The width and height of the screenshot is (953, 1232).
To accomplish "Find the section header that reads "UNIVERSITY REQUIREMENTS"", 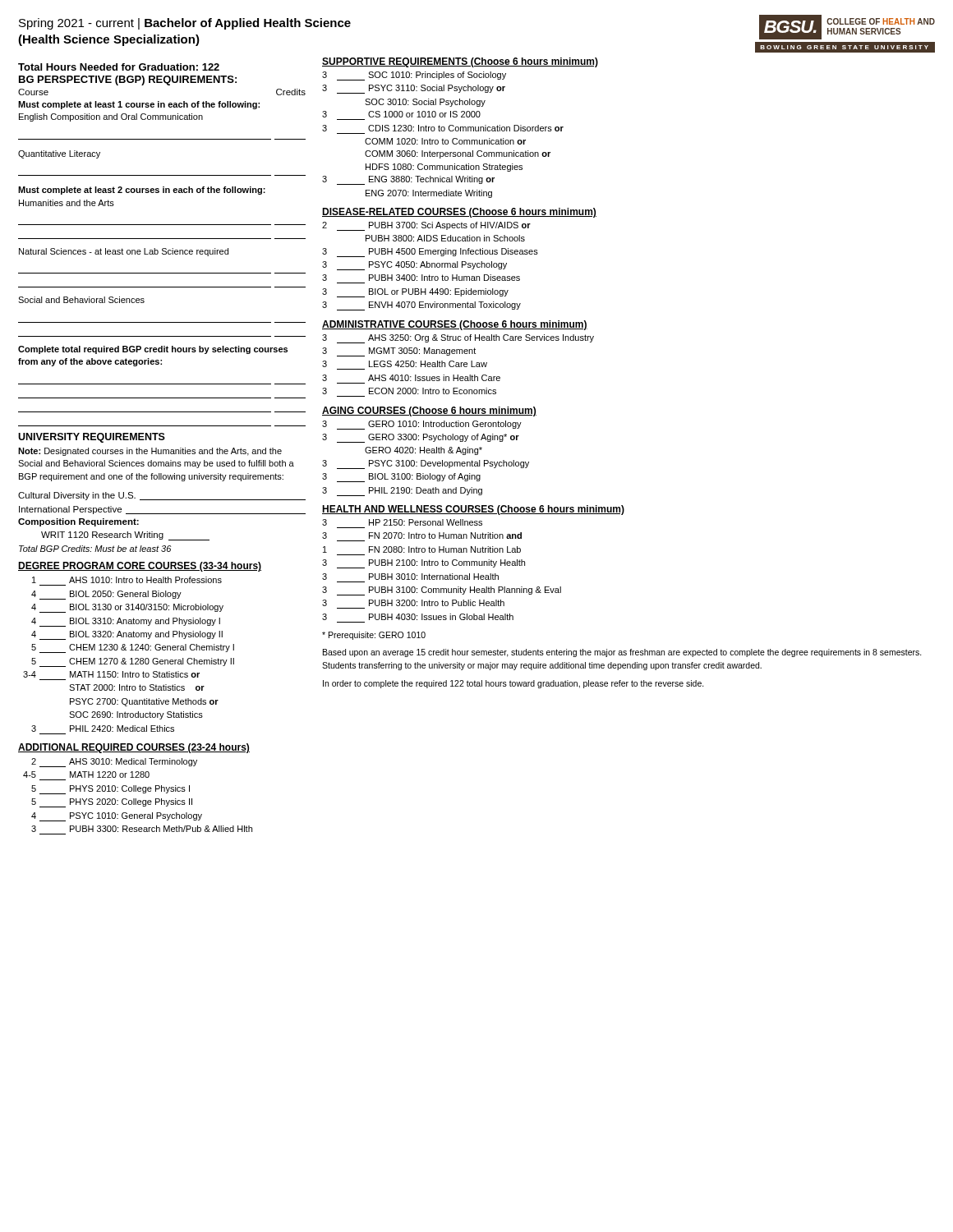I will click(x=92, y=437).
